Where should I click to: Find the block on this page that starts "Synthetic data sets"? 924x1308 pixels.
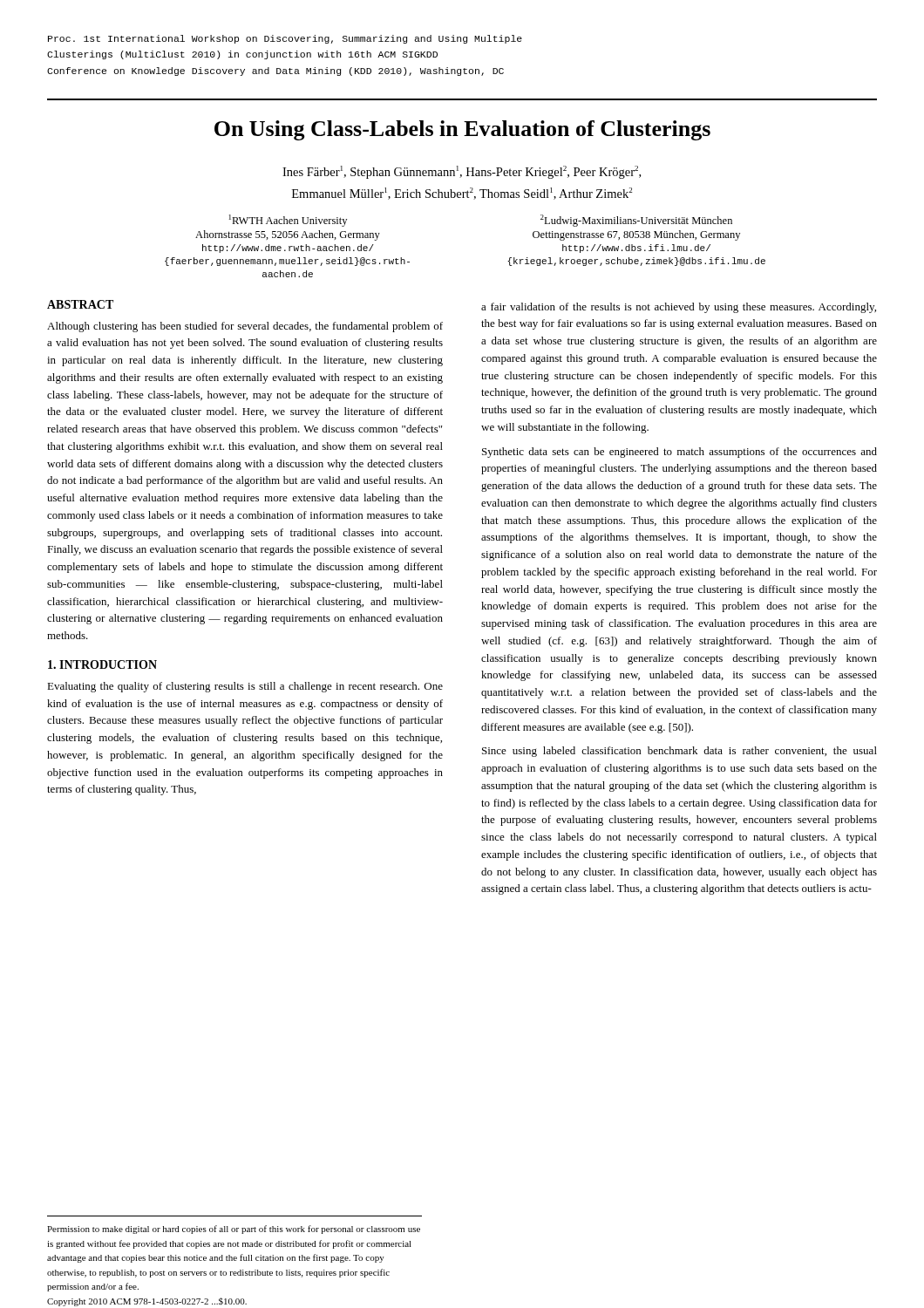[679, 589]
